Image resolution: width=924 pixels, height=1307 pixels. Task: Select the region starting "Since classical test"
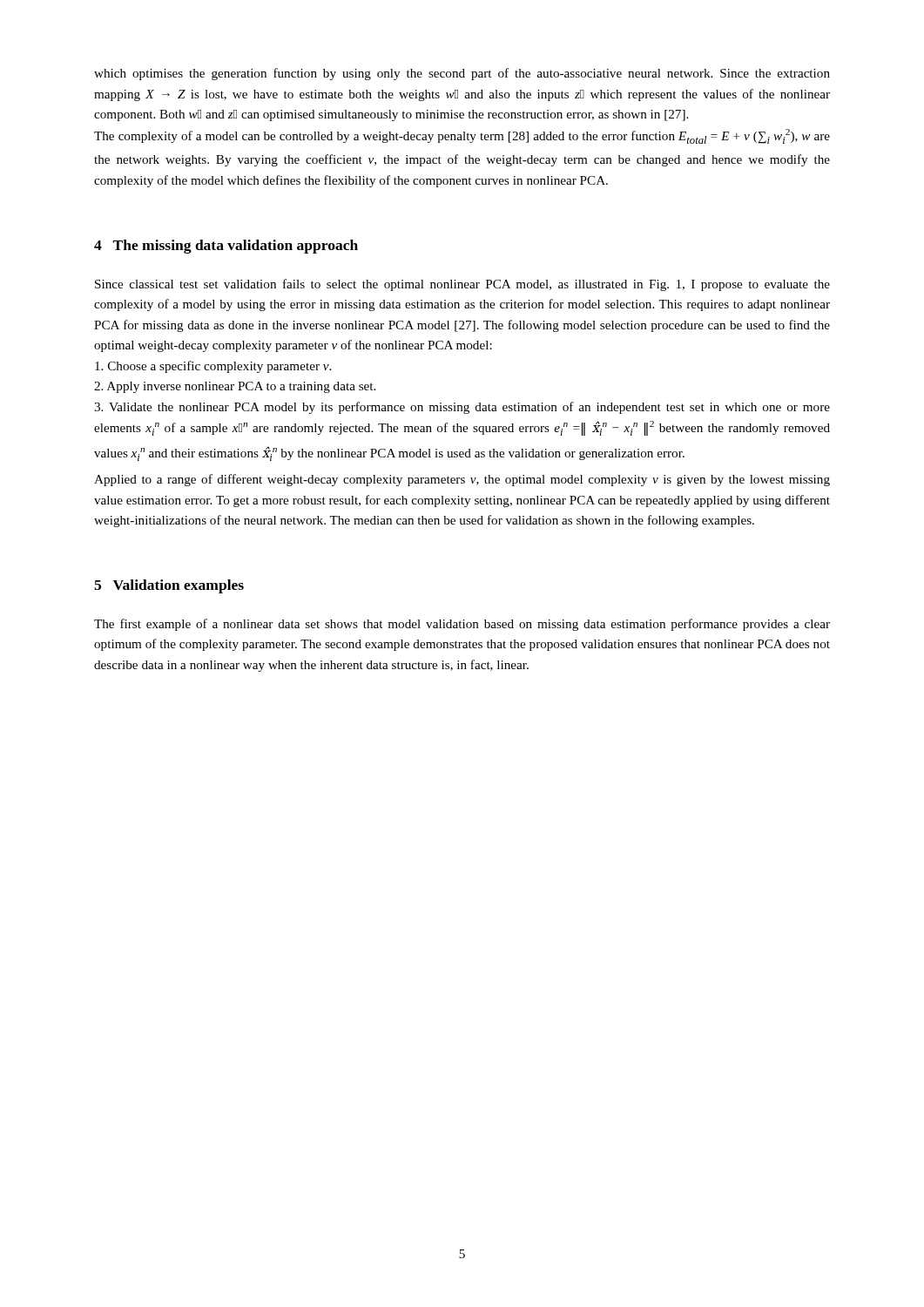462,314
